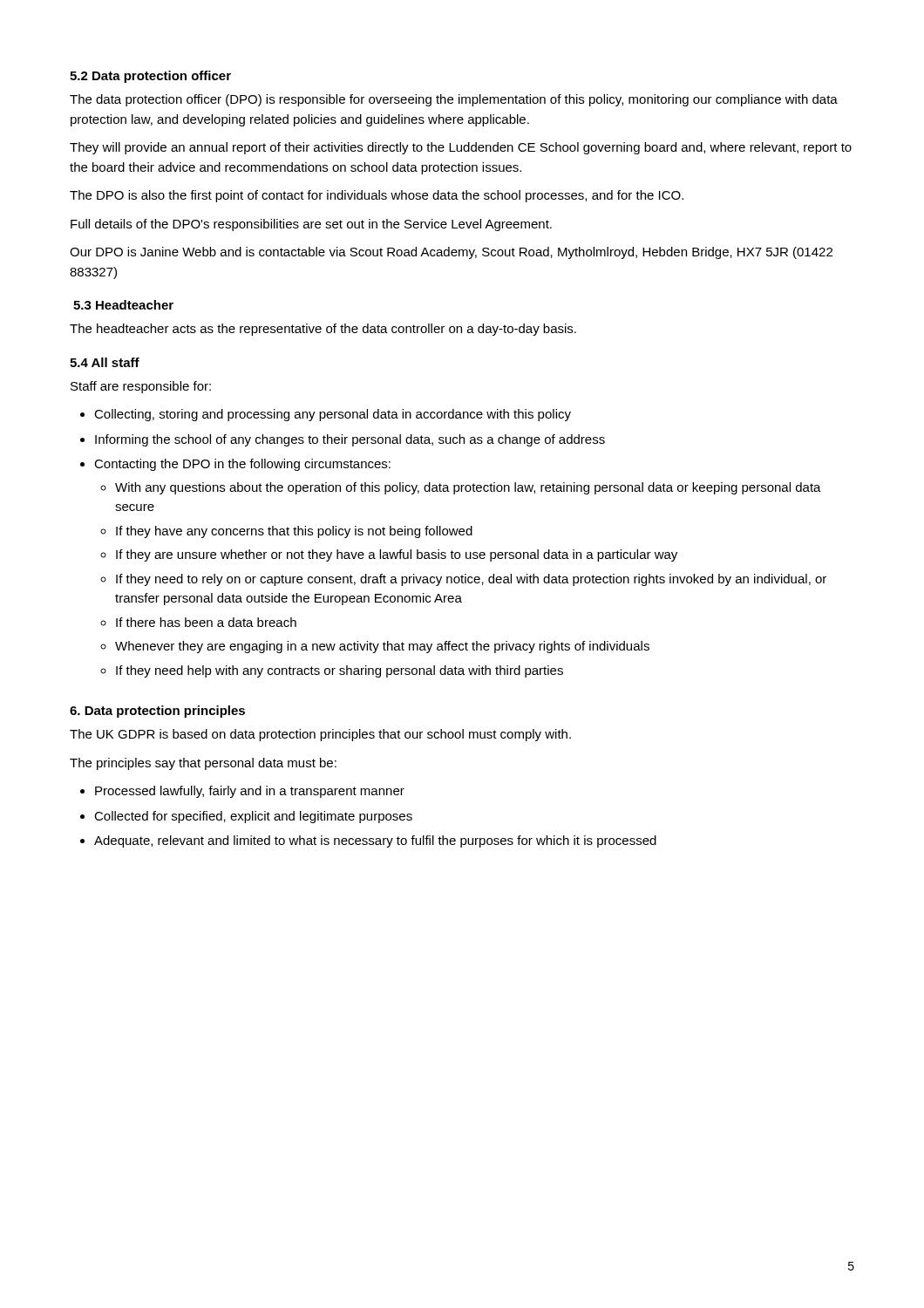
Task: Where is the section header that starts "5.2 Data protection"?
Action: click(x=150, y=75)
